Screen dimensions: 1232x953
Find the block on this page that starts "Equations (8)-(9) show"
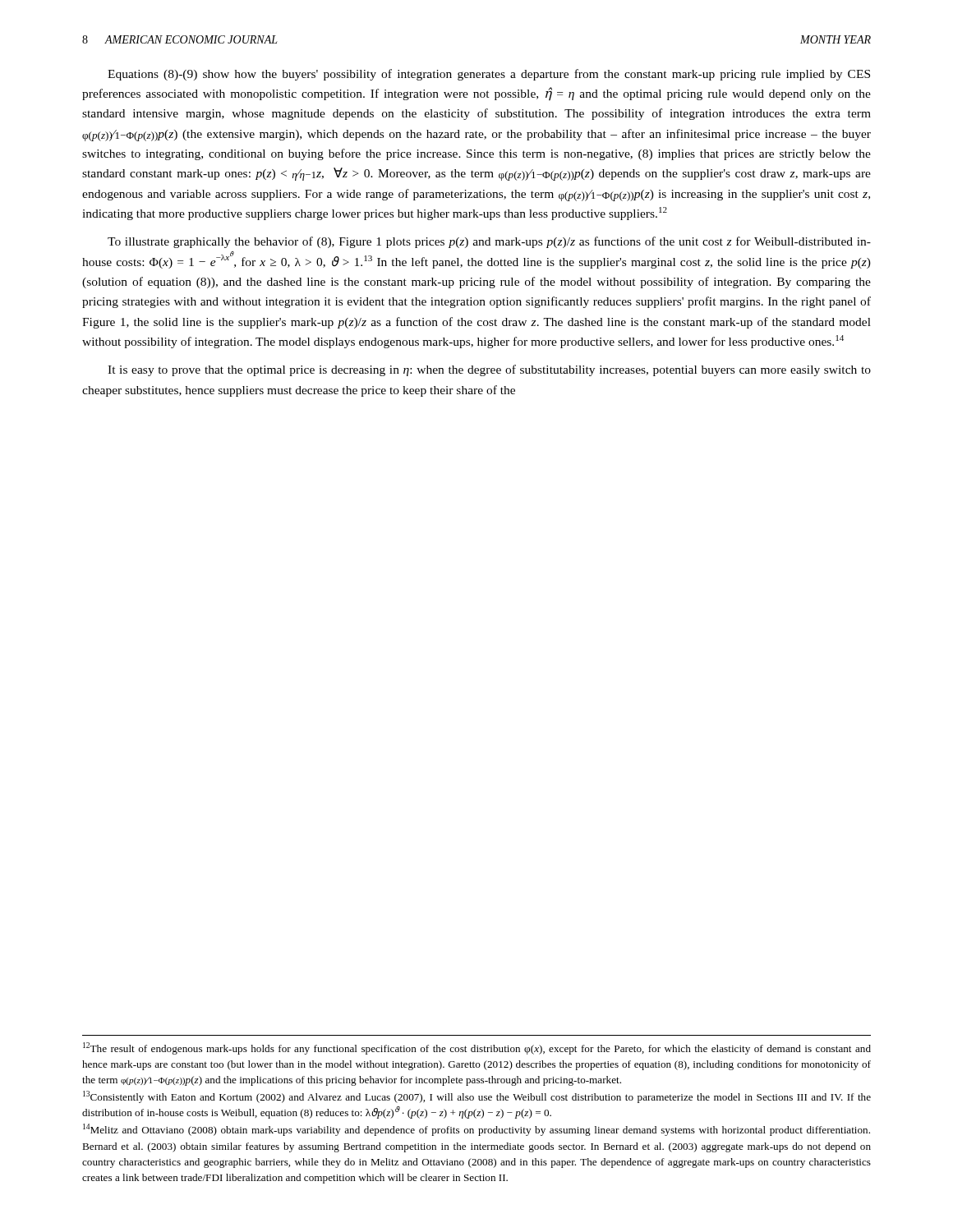click(476, 143)
